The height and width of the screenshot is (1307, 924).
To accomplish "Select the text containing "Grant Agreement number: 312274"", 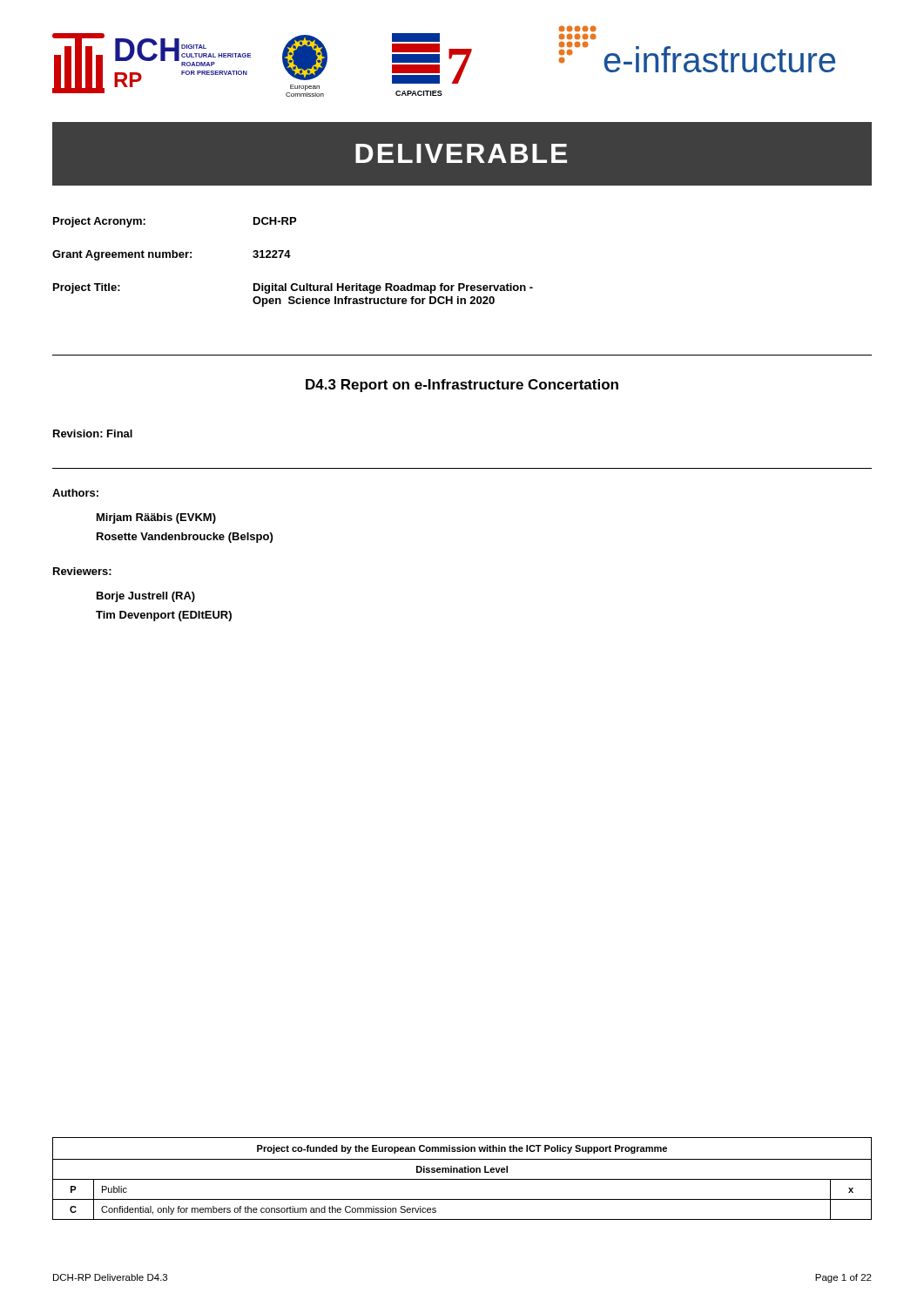I will point(172,255).
